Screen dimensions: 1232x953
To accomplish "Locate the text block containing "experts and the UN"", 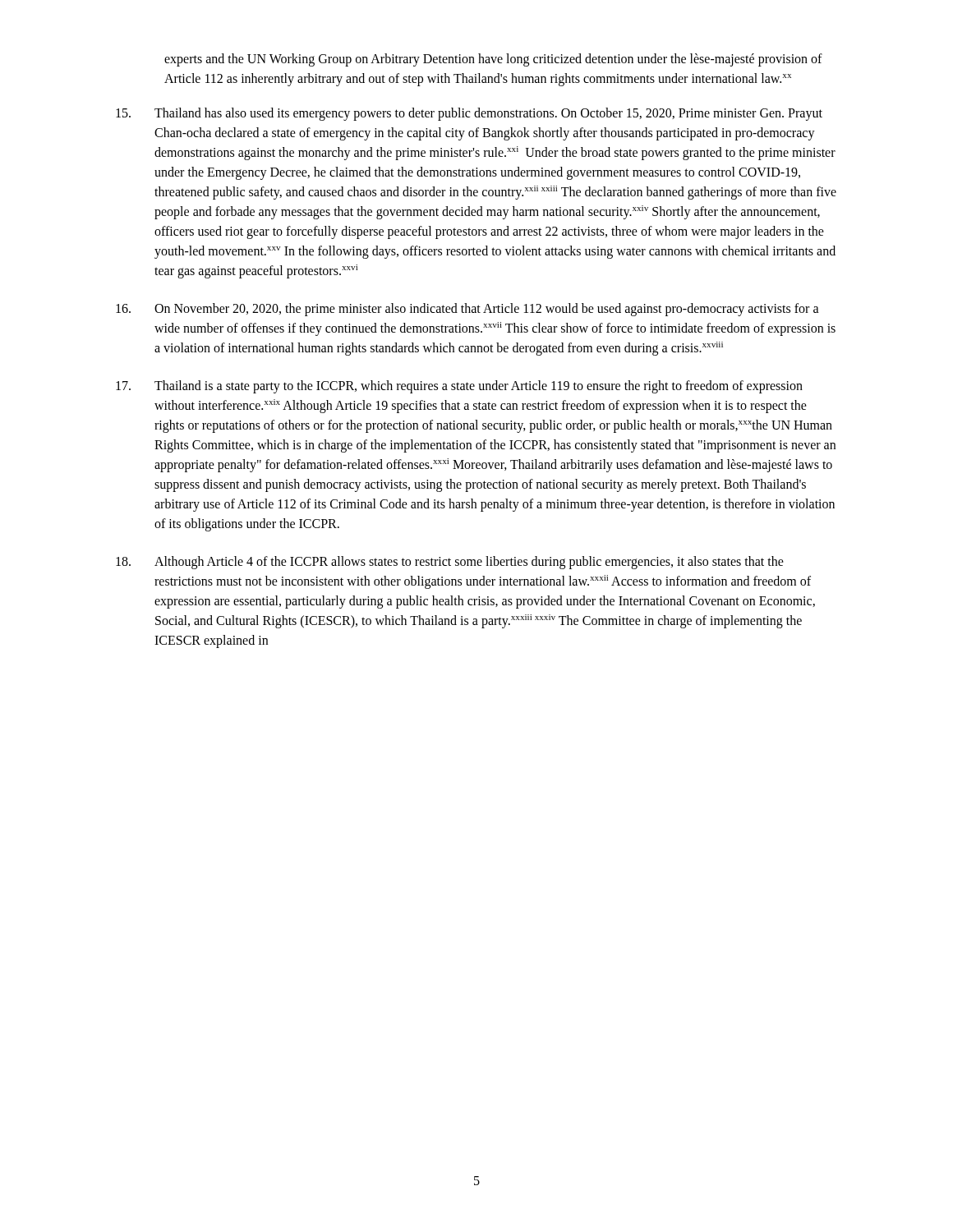I will coord(493,69).
